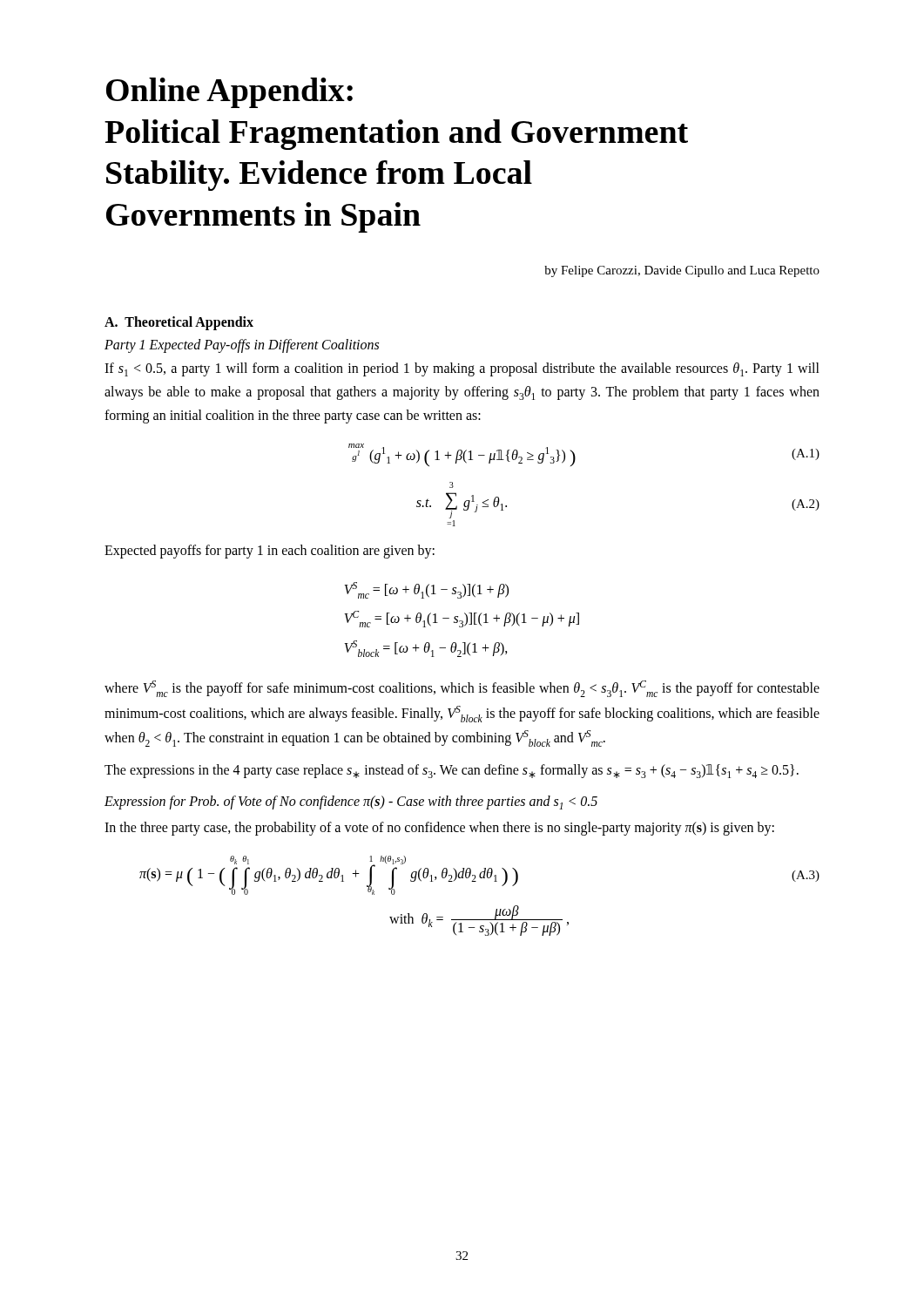This screenshot has width=924, height=1307.
Task: Click on the text starting "If s1 < 0.5,"
Action: click(x=462, y=392)
